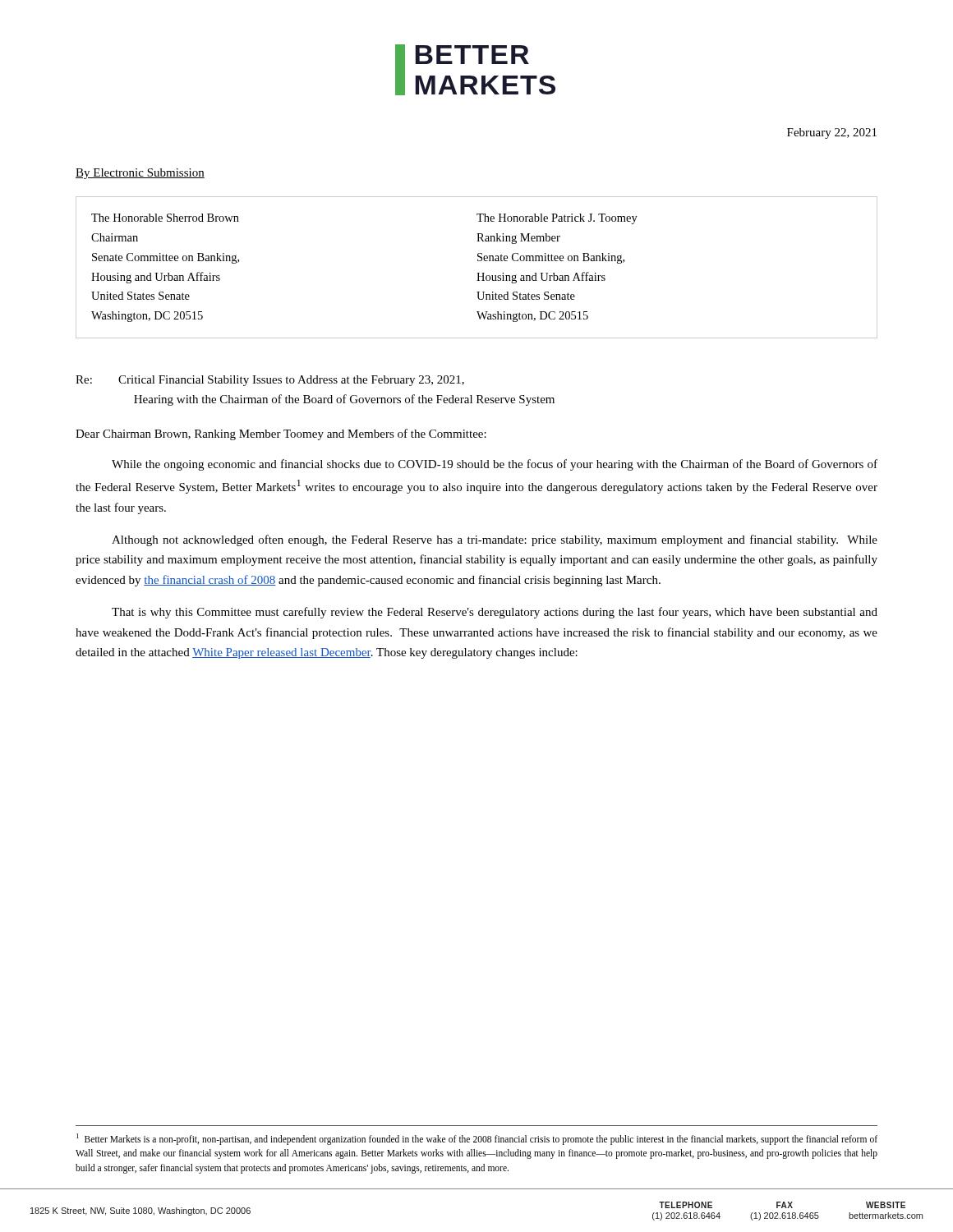Select the region starting "1 Better Markets is"

476,1153
